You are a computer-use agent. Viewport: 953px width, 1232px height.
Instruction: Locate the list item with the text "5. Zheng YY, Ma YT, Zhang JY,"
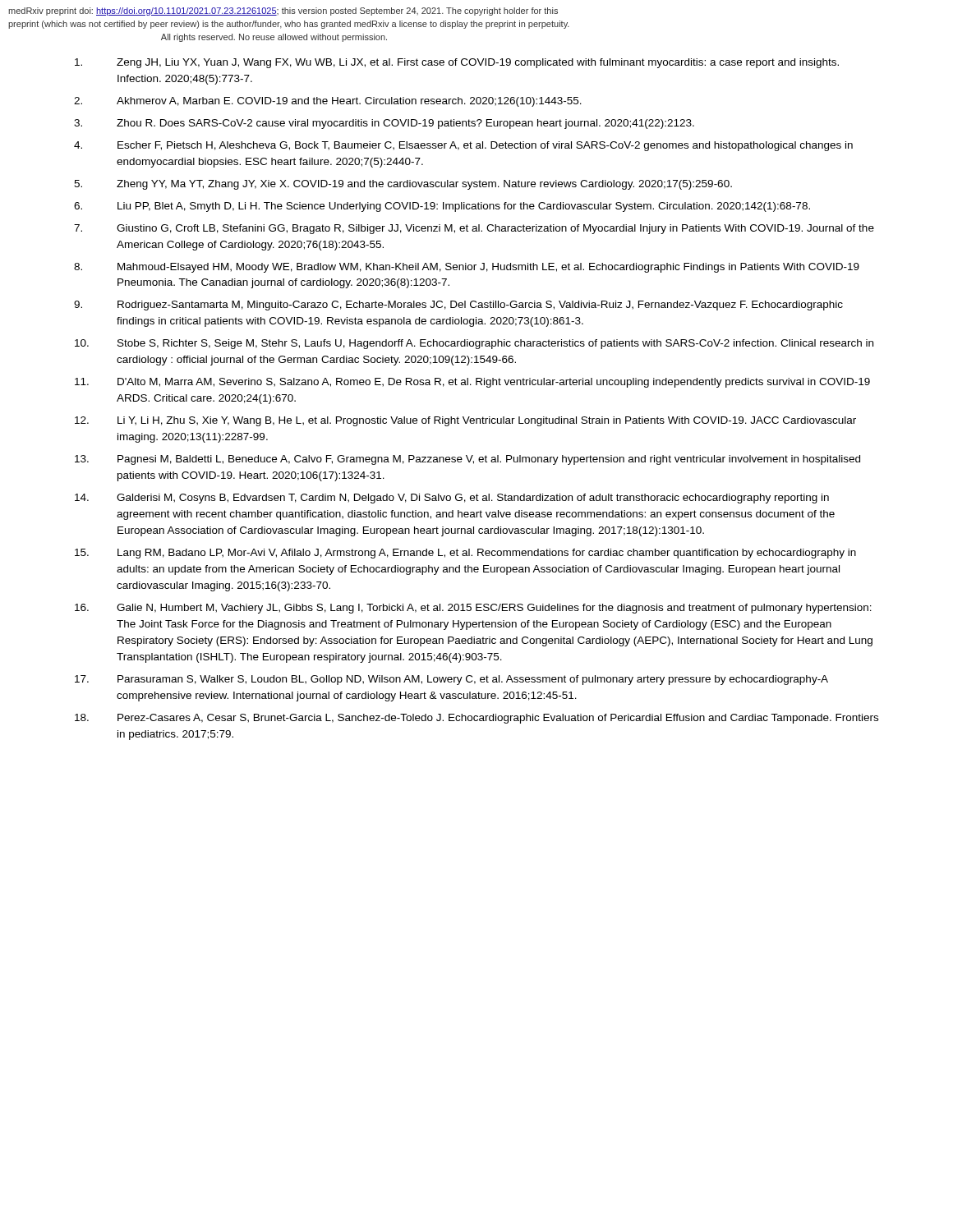pos(476,184)
